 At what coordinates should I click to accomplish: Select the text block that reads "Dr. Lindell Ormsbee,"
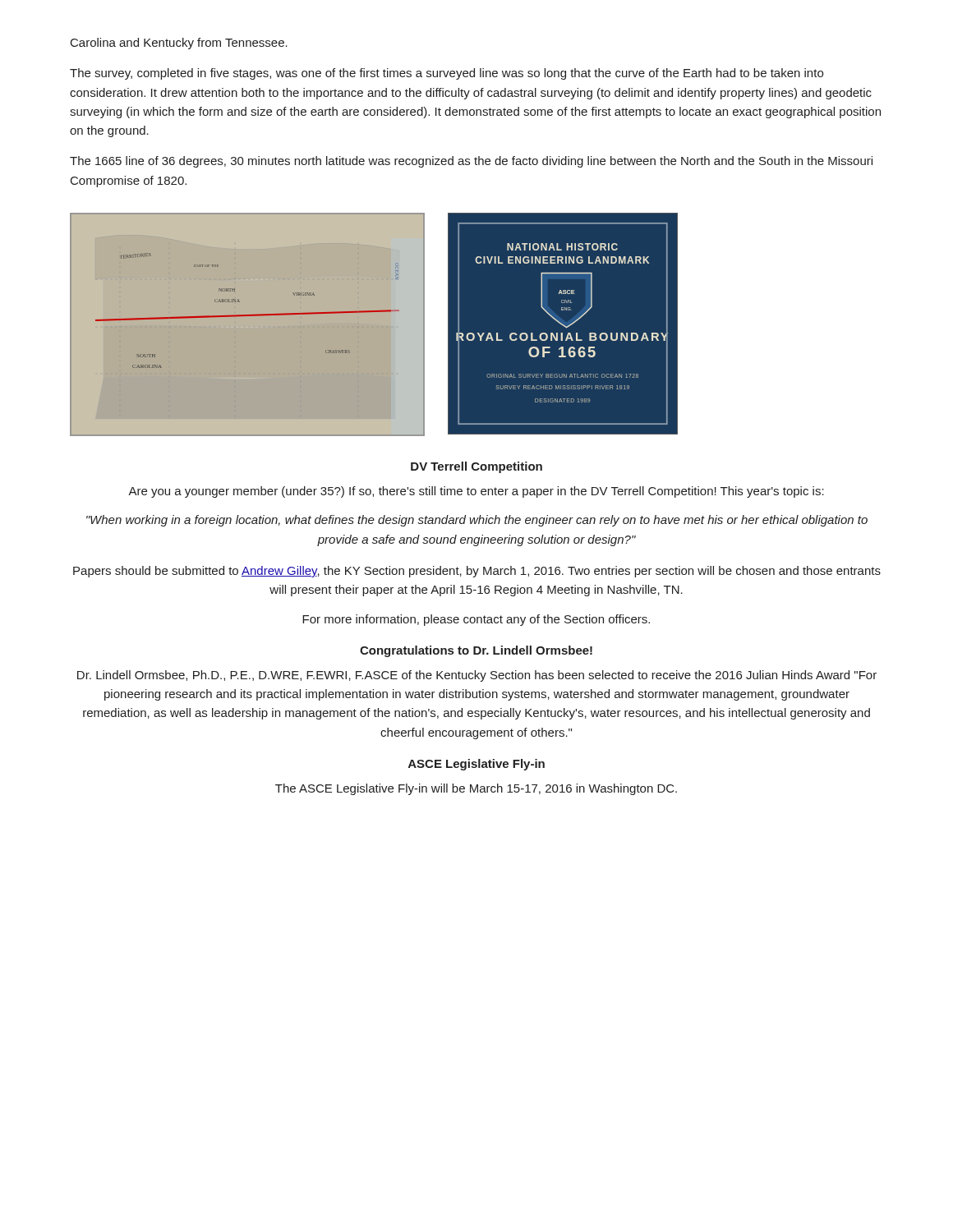click(x=476, y=703)
